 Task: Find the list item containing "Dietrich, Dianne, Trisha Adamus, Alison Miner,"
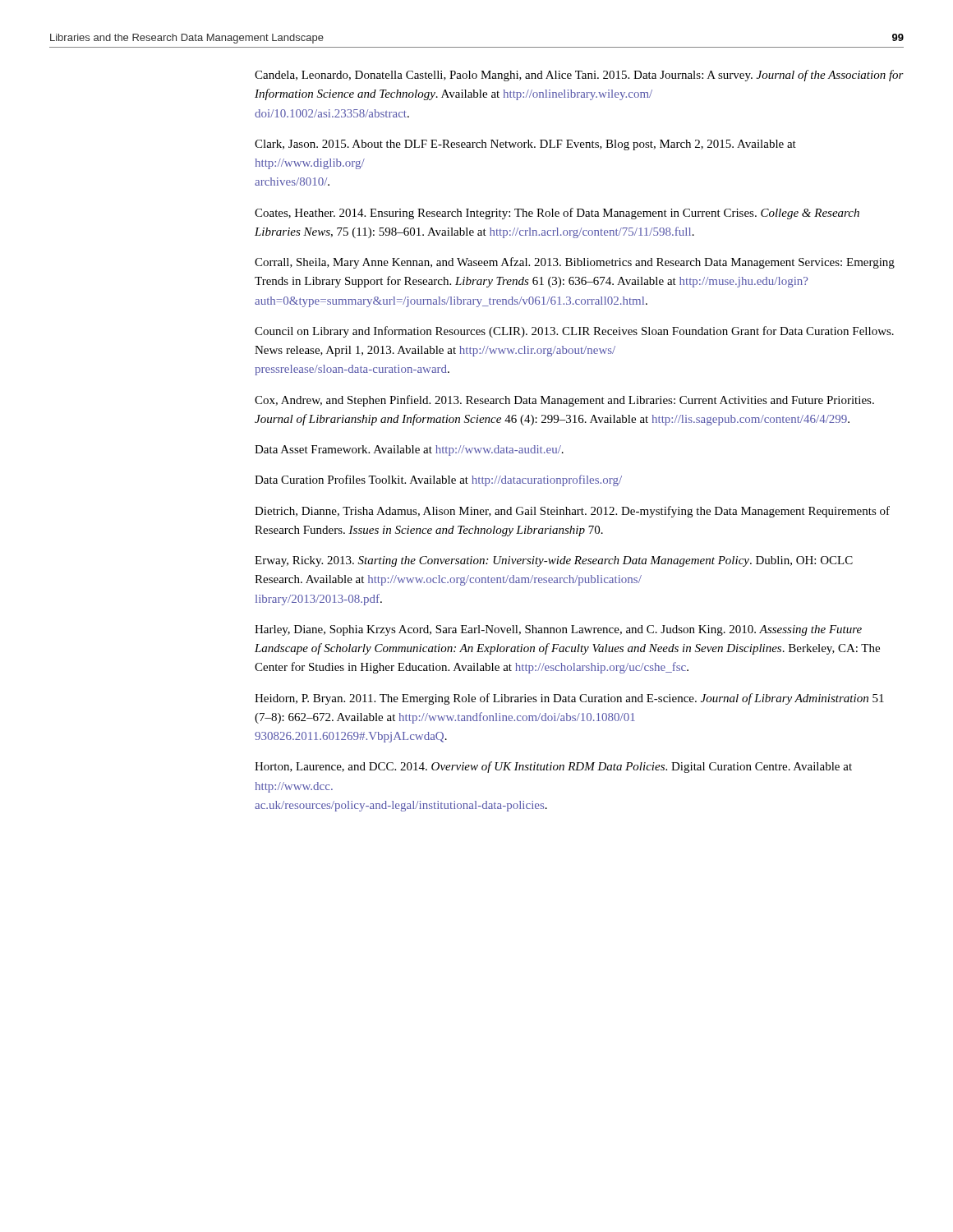point(572,520)
